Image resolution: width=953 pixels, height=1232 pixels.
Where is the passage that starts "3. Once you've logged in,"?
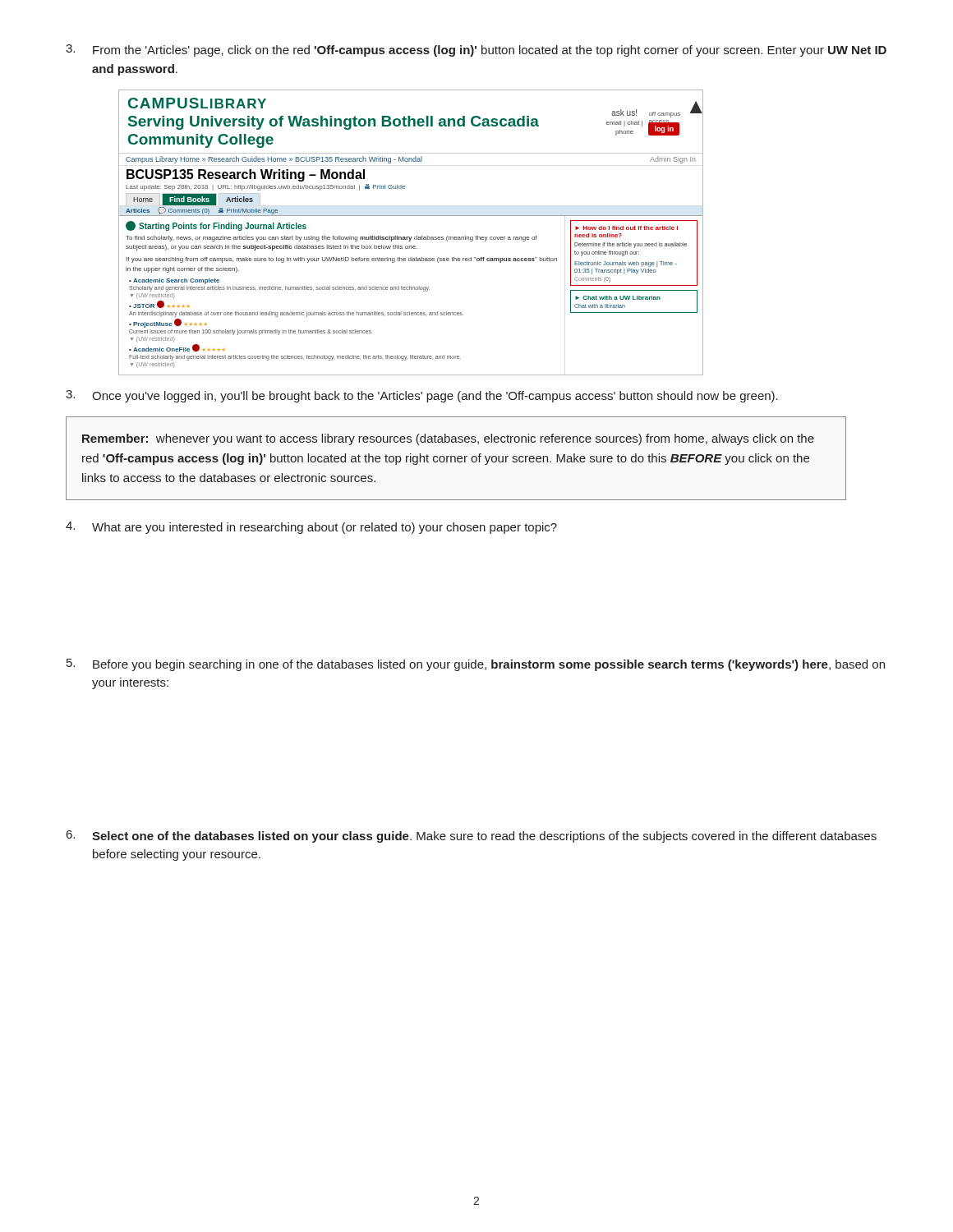(476, 396)
